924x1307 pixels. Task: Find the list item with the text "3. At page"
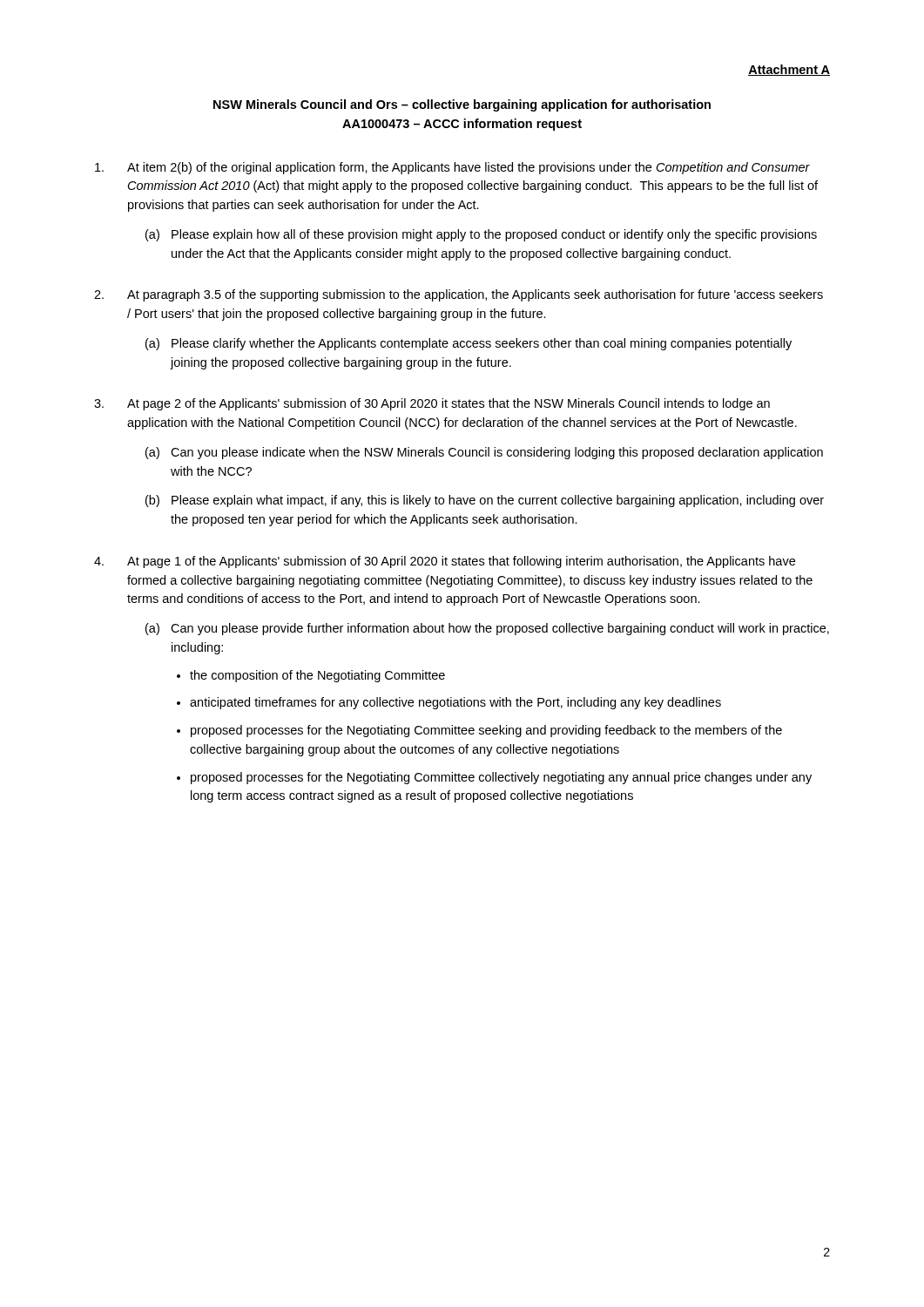(432, 404)
